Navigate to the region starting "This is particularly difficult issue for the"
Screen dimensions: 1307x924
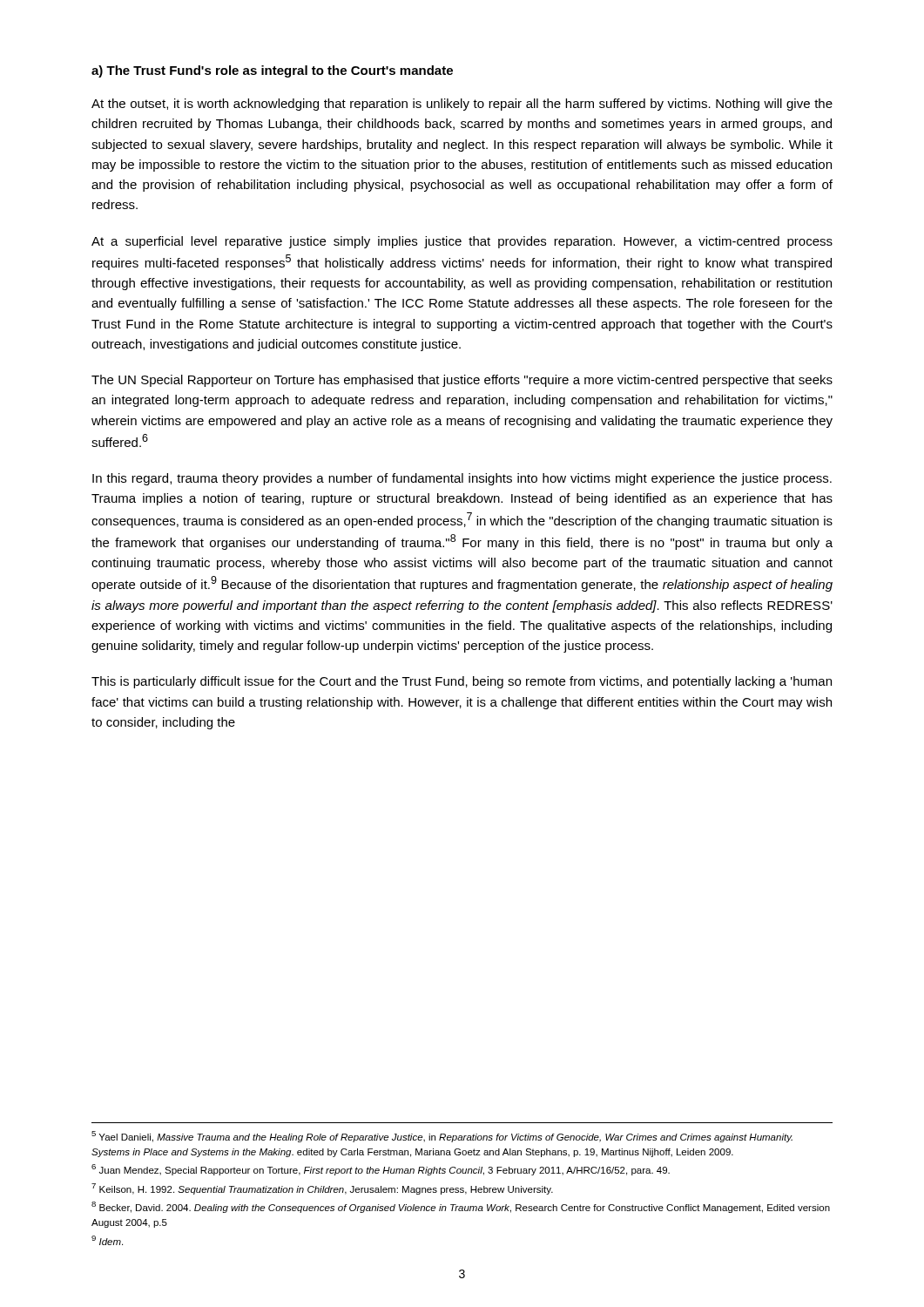tap(462, 701)
